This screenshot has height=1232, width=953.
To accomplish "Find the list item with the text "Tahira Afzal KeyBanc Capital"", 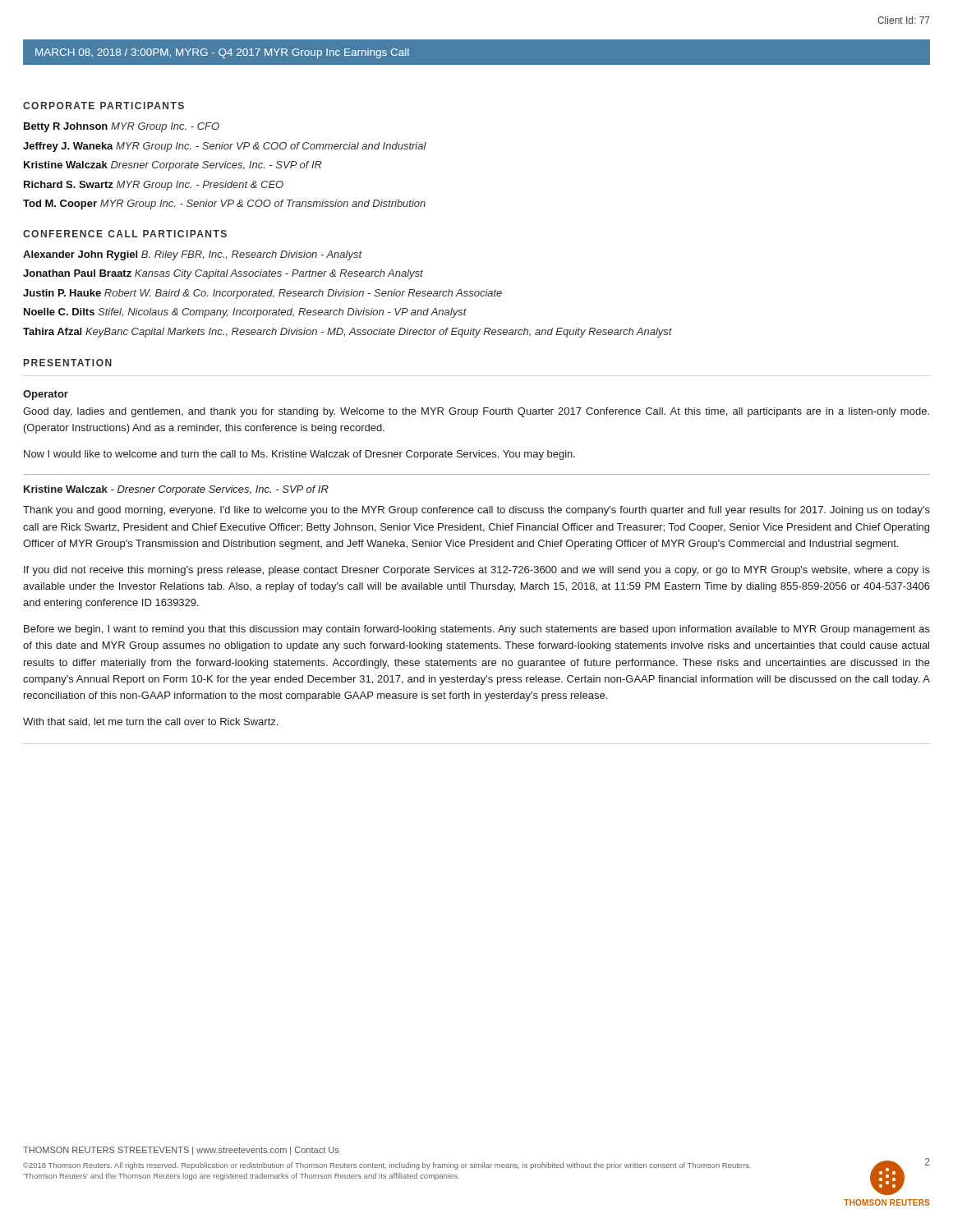I will click(347, 331).
